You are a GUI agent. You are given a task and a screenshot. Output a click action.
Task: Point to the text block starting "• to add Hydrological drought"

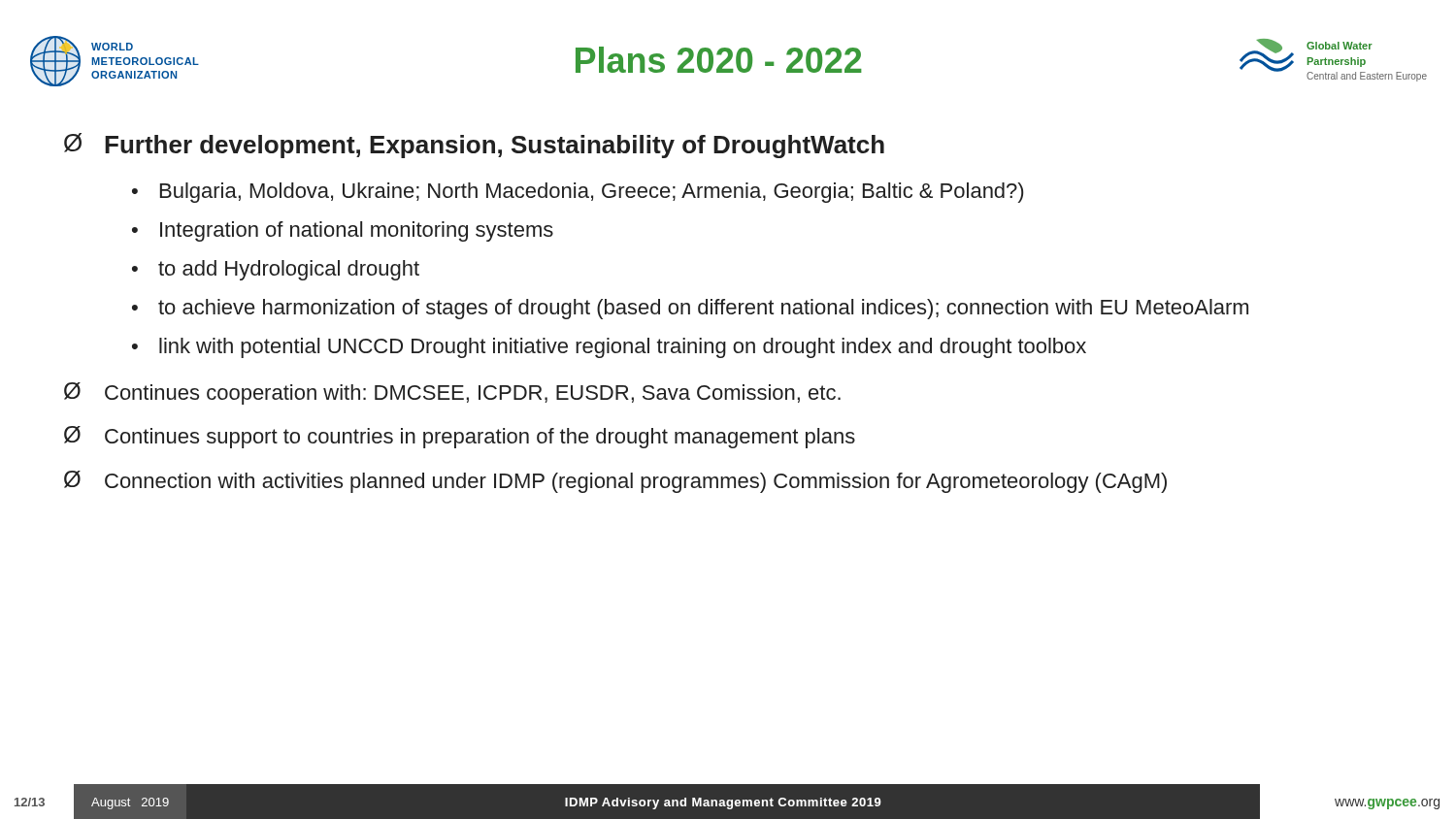275,269
